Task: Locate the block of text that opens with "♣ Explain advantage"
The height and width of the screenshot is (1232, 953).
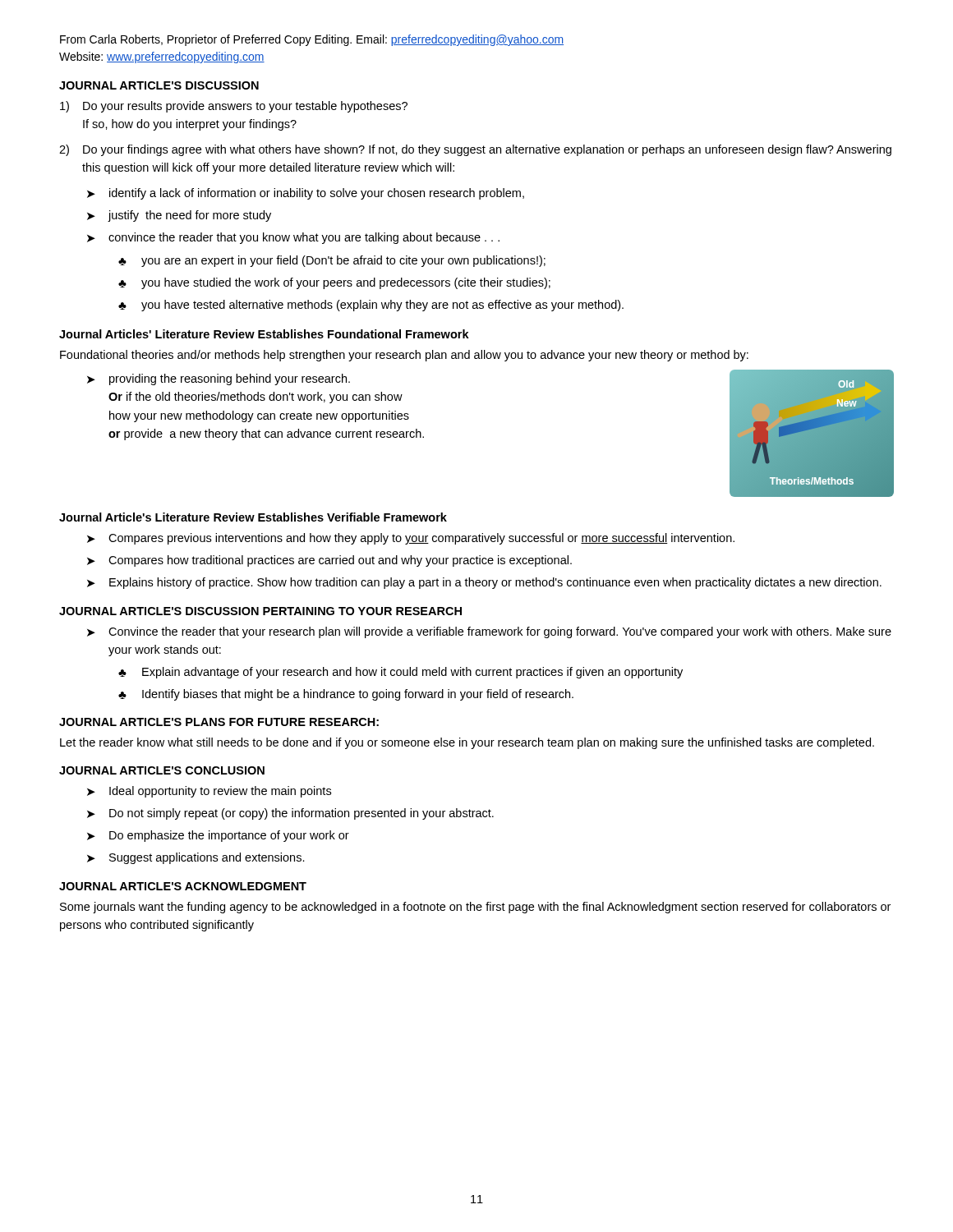Action: click(x=506, y=672)
